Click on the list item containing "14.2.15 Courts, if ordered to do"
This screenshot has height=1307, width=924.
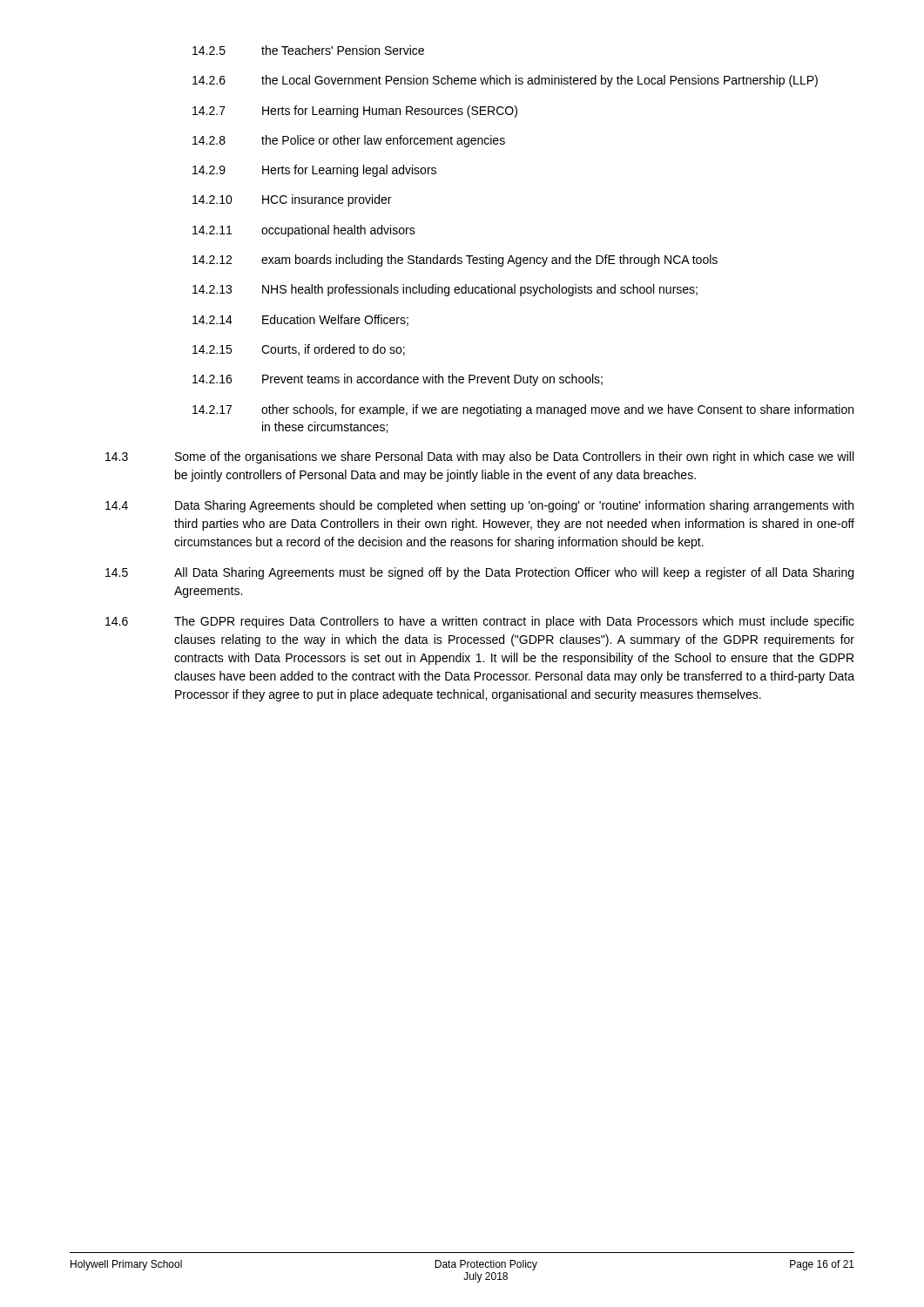click(299, 350)
